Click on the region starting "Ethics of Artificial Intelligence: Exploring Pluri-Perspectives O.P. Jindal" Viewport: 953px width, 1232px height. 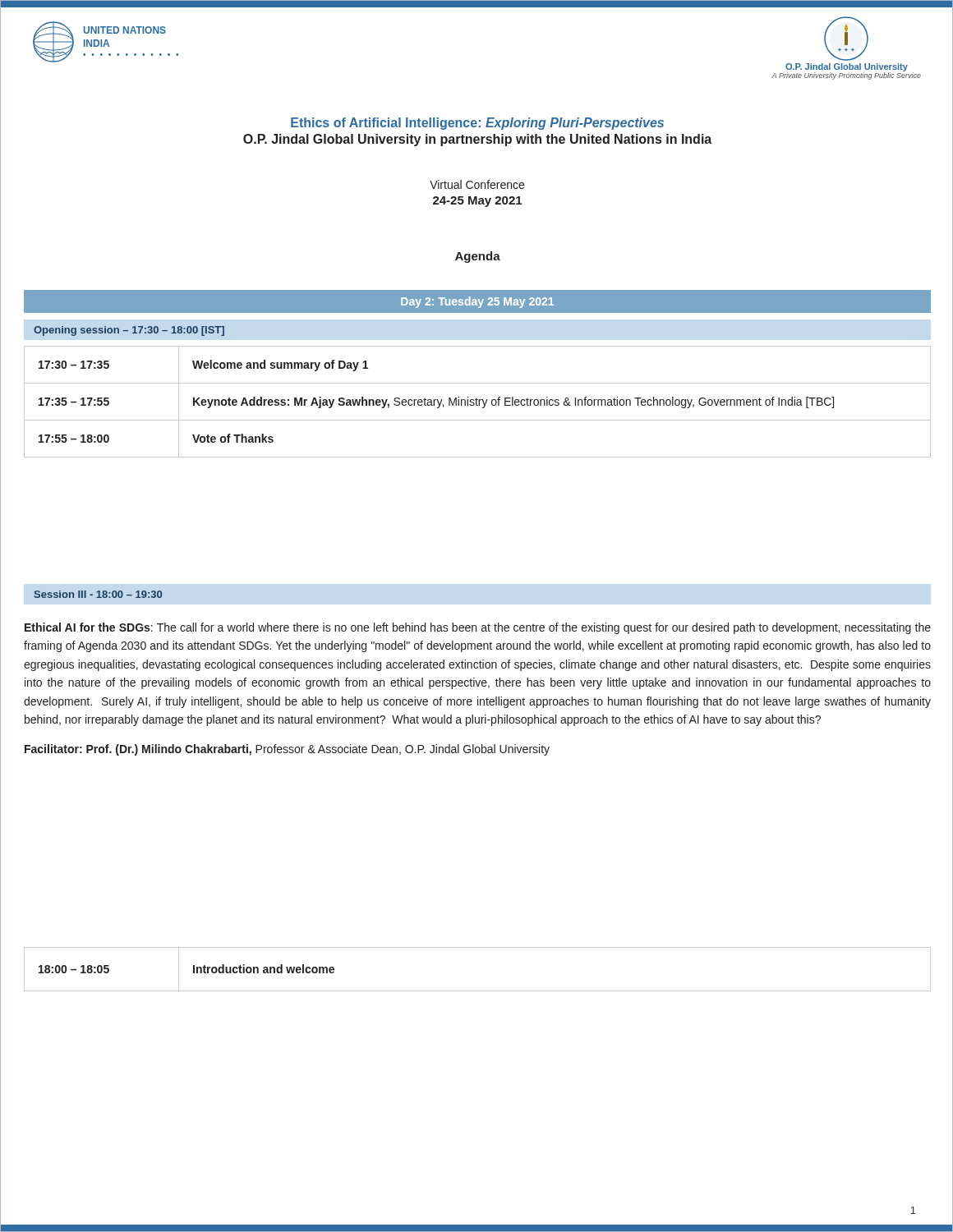pyautogui.click(x=477, y=131)
